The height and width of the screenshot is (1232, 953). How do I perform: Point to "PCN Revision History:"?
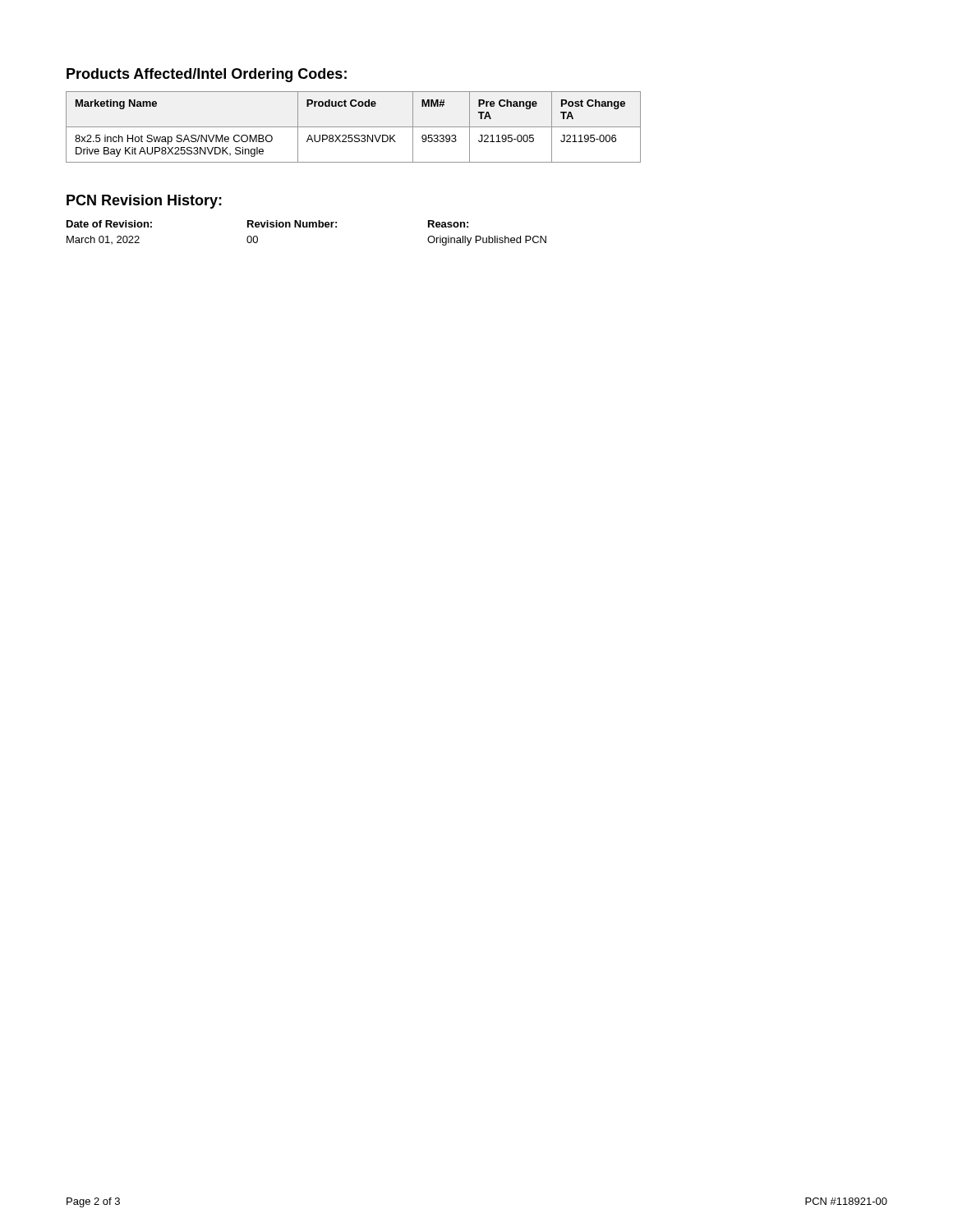tap(144, 200)
